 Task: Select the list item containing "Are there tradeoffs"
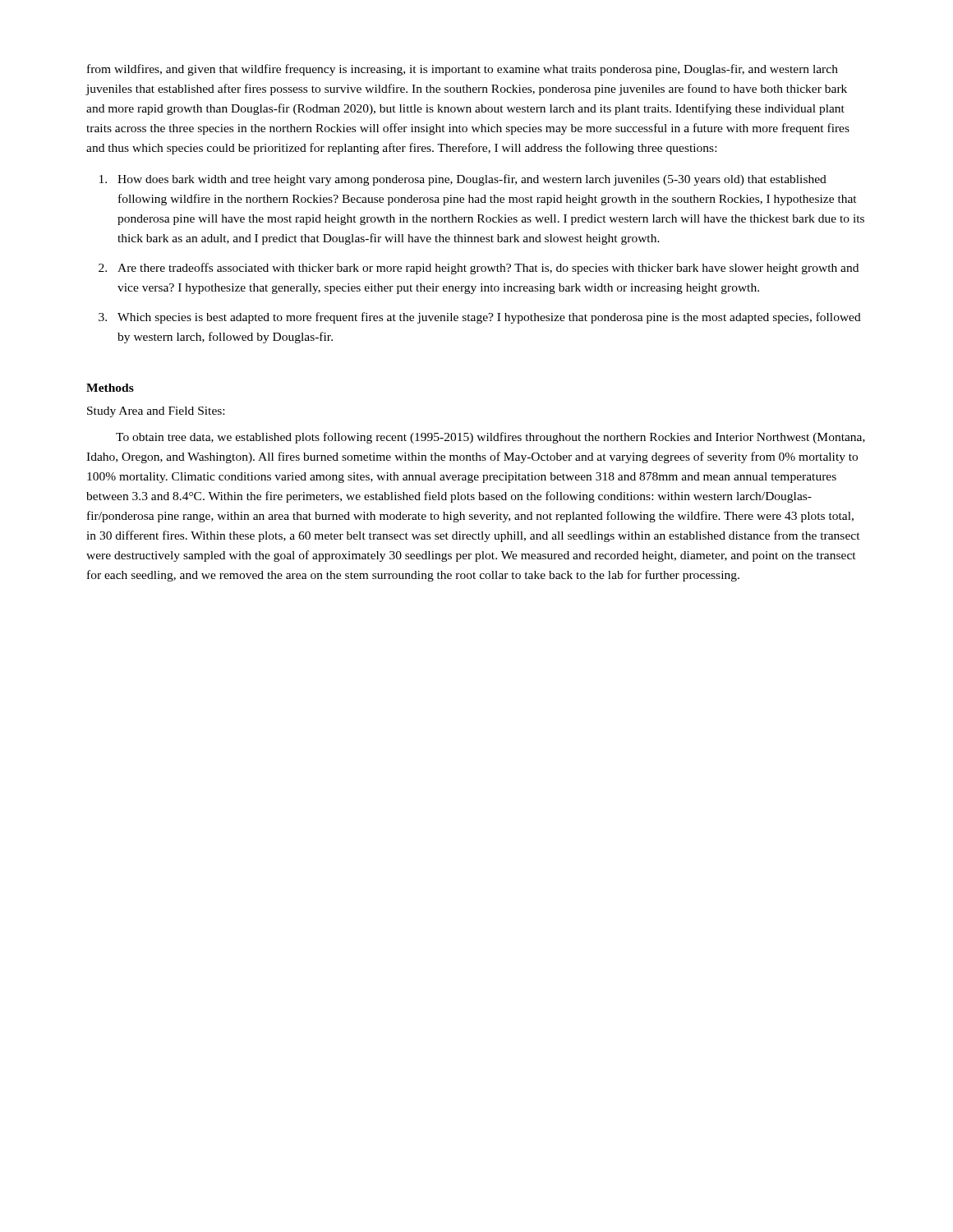488,277
